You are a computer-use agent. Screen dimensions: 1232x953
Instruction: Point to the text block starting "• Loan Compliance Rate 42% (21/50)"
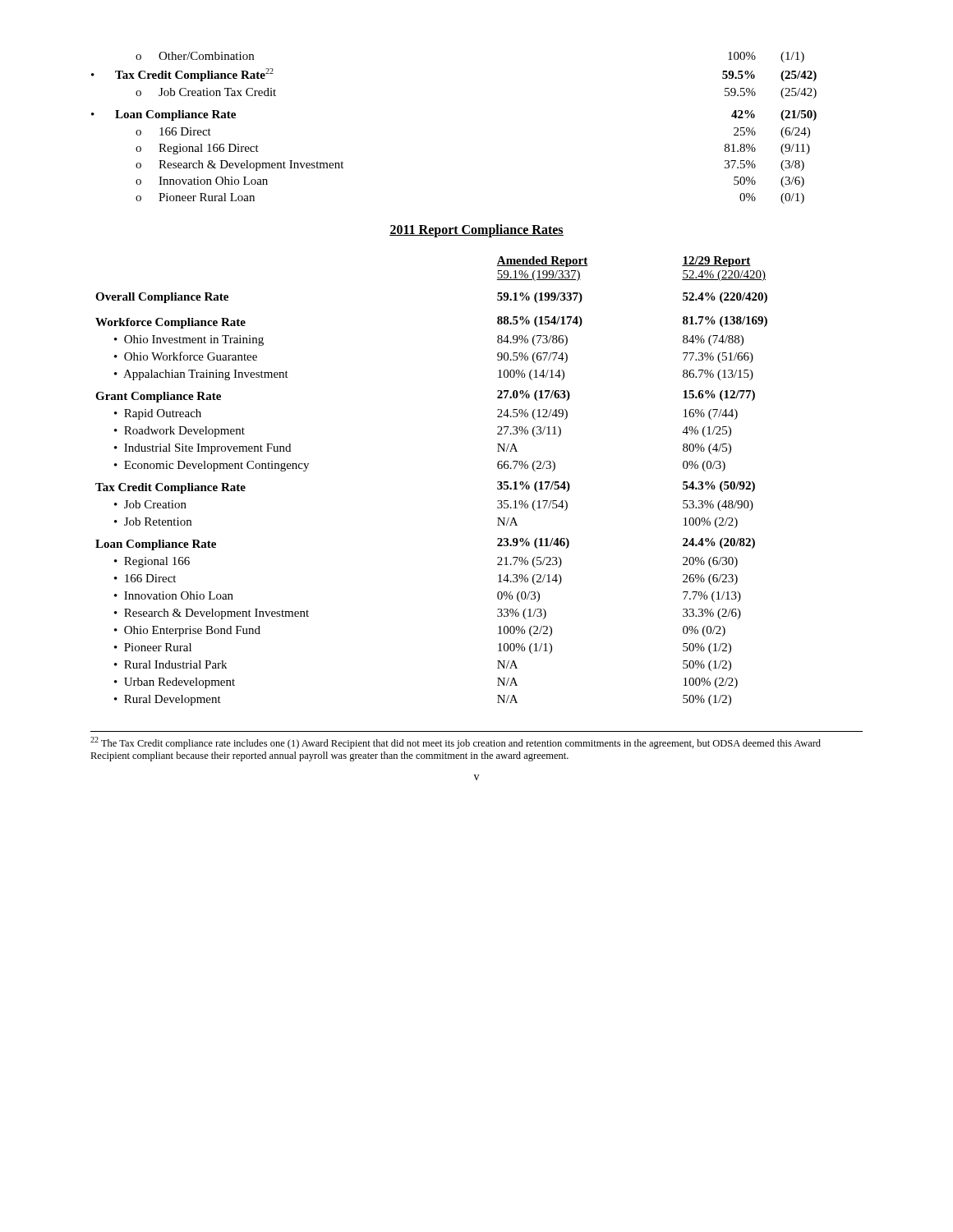coord(170,115)
